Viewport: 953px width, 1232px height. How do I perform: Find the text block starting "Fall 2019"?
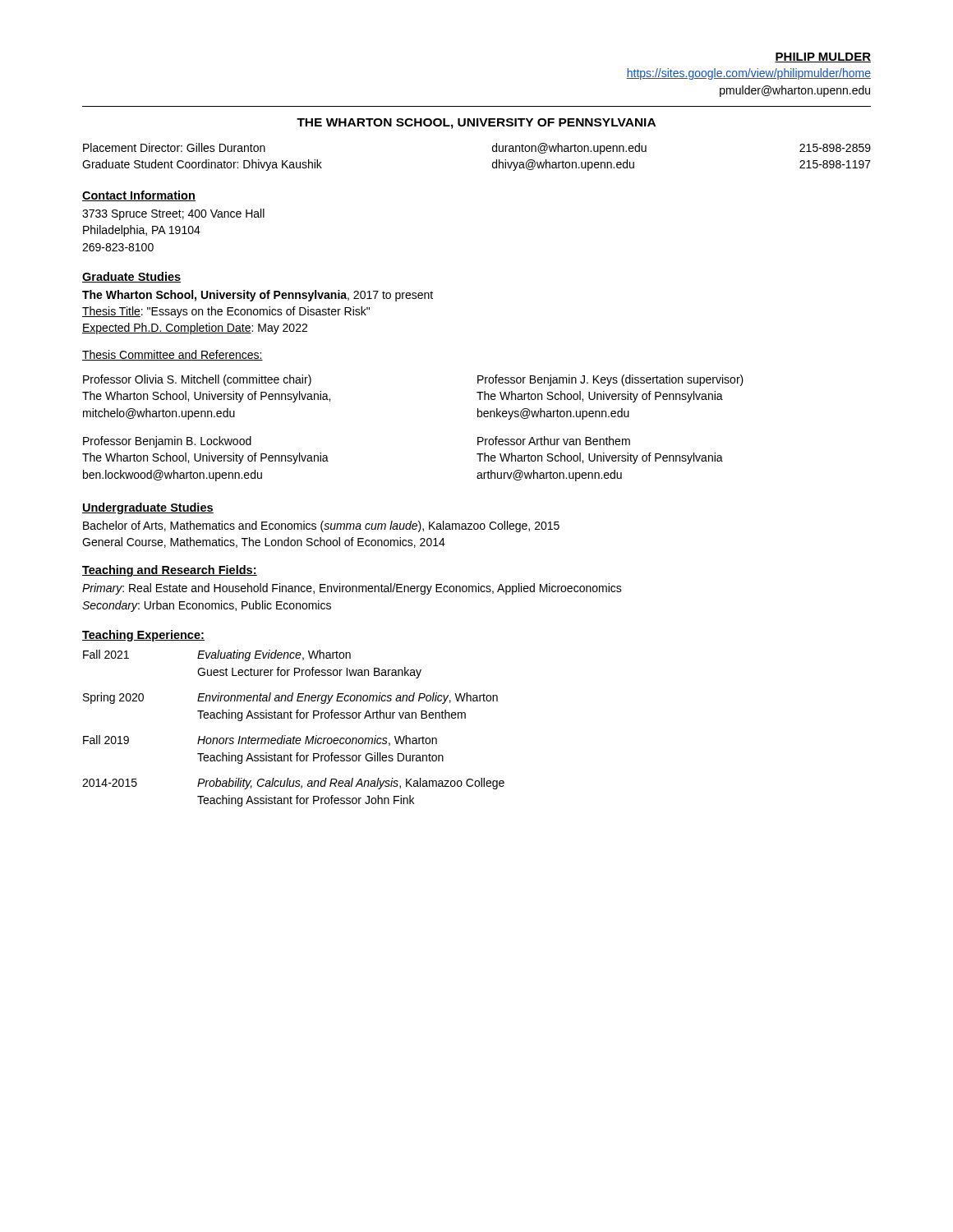pyautogui.click(x=106, y=740)
